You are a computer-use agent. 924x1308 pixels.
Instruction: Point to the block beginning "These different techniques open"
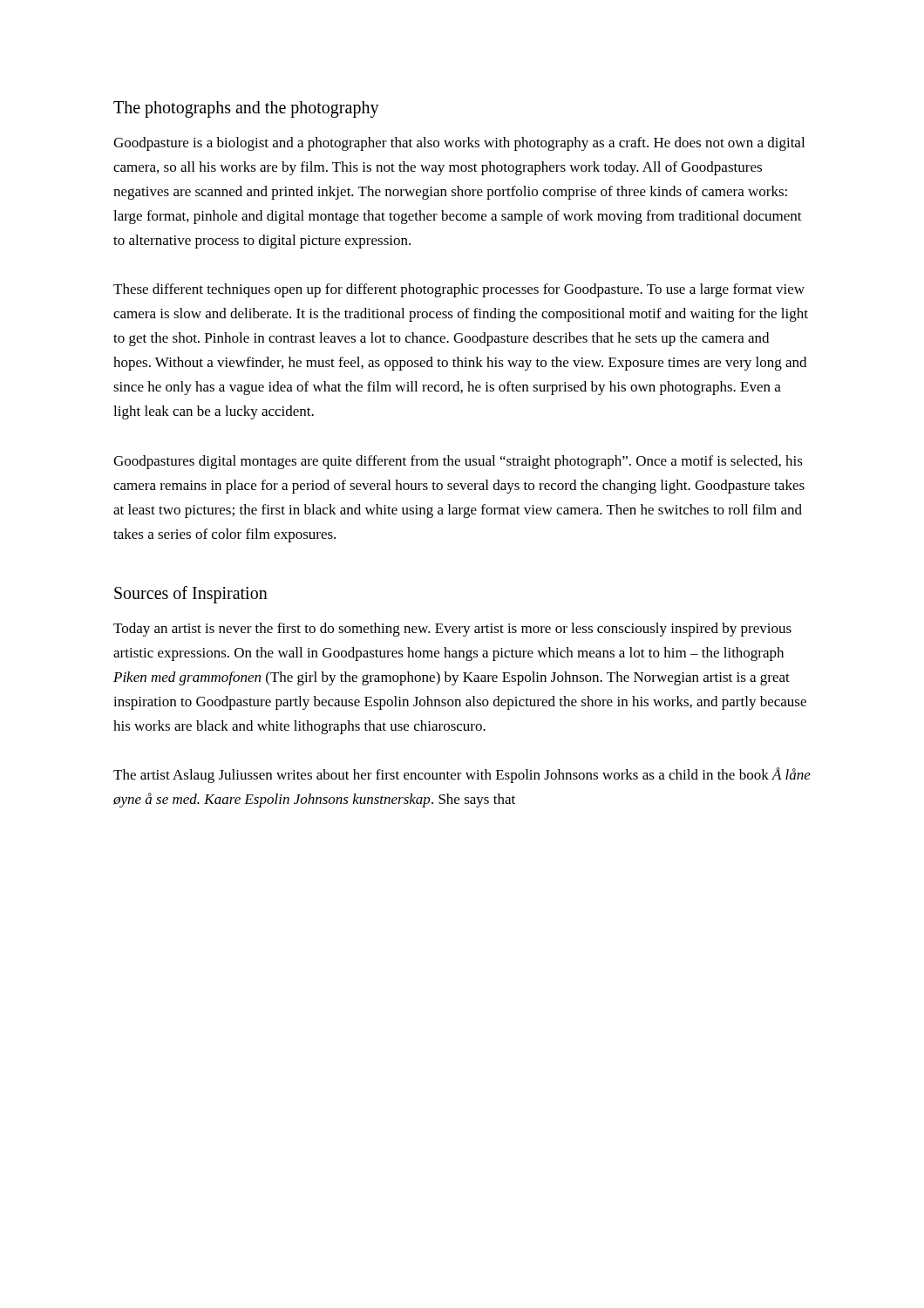click(x=461, y=350)
